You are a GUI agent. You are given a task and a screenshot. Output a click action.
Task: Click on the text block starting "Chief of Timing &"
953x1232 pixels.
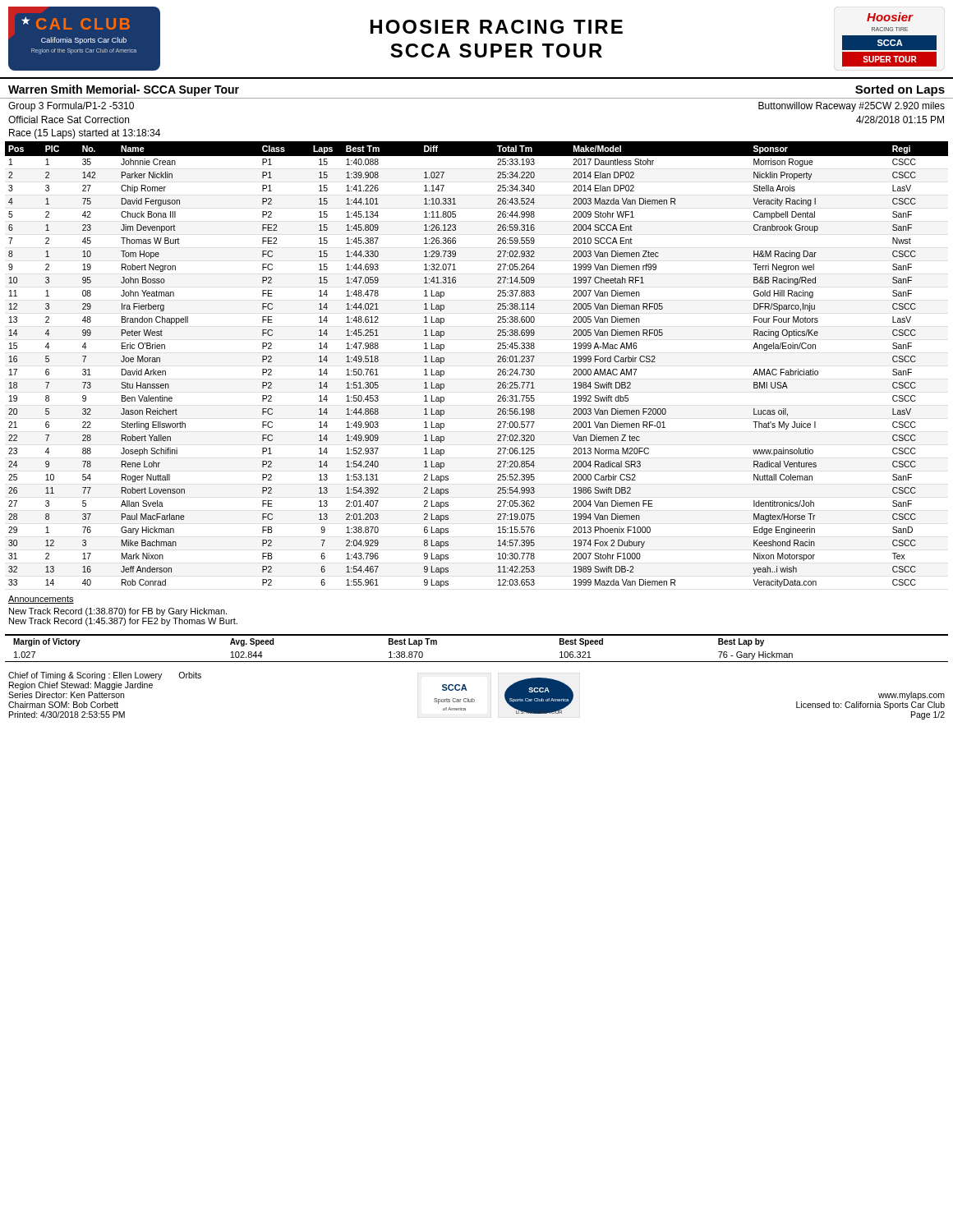85,675
